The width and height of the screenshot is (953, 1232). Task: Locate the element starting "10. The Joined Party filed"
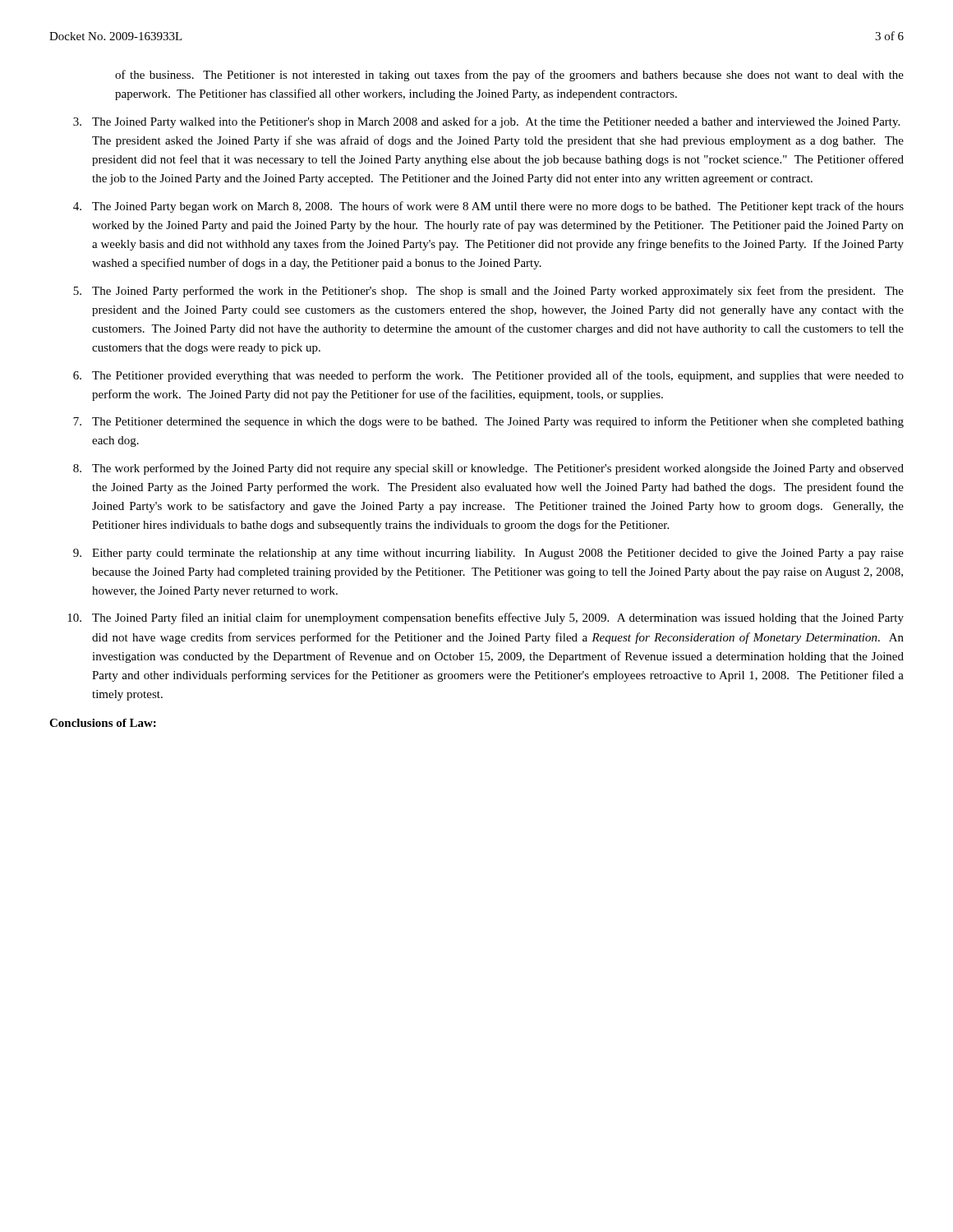click(x=476, y=657)
